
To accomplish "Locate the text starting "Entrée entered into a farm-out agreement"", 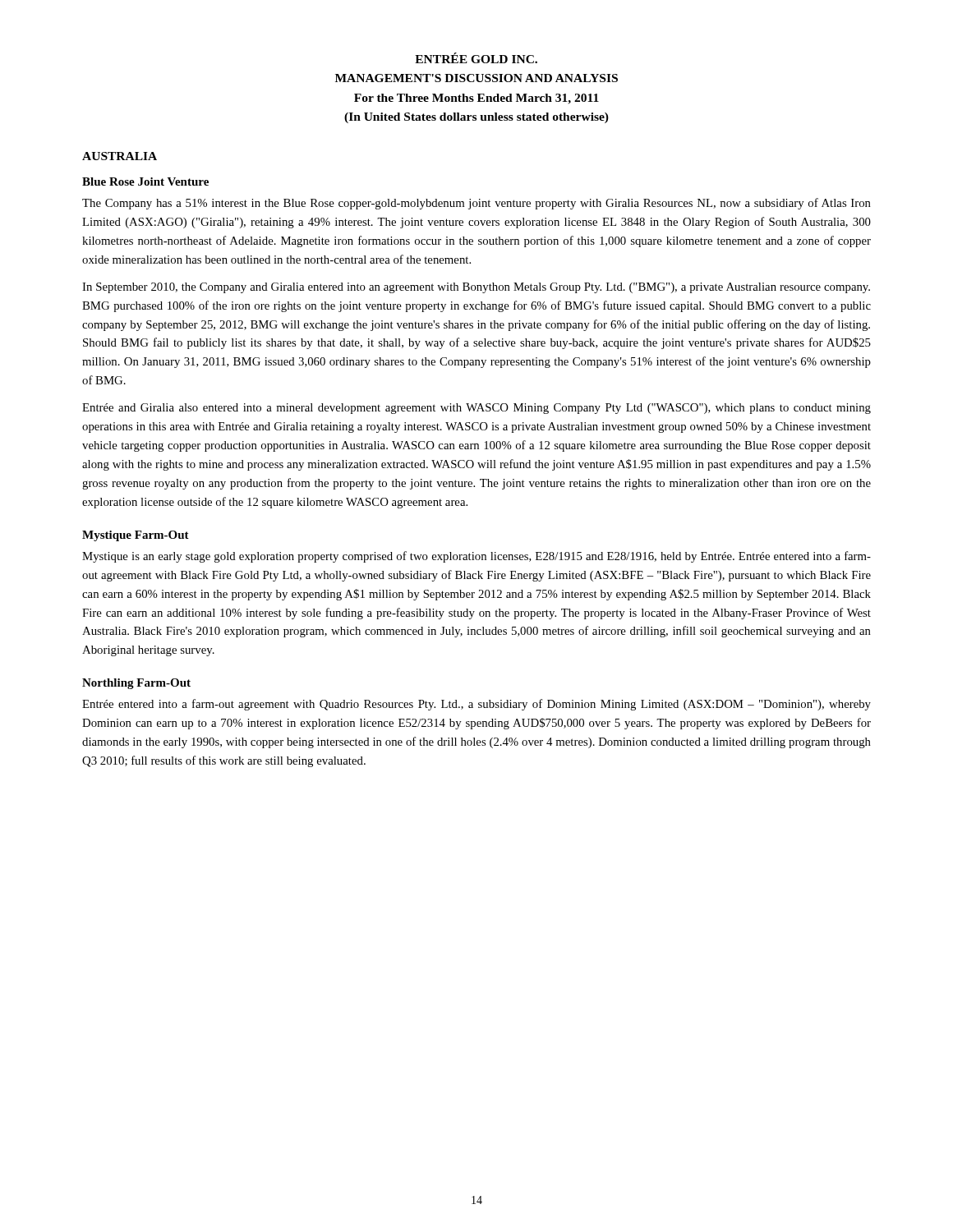I will 476,732.
